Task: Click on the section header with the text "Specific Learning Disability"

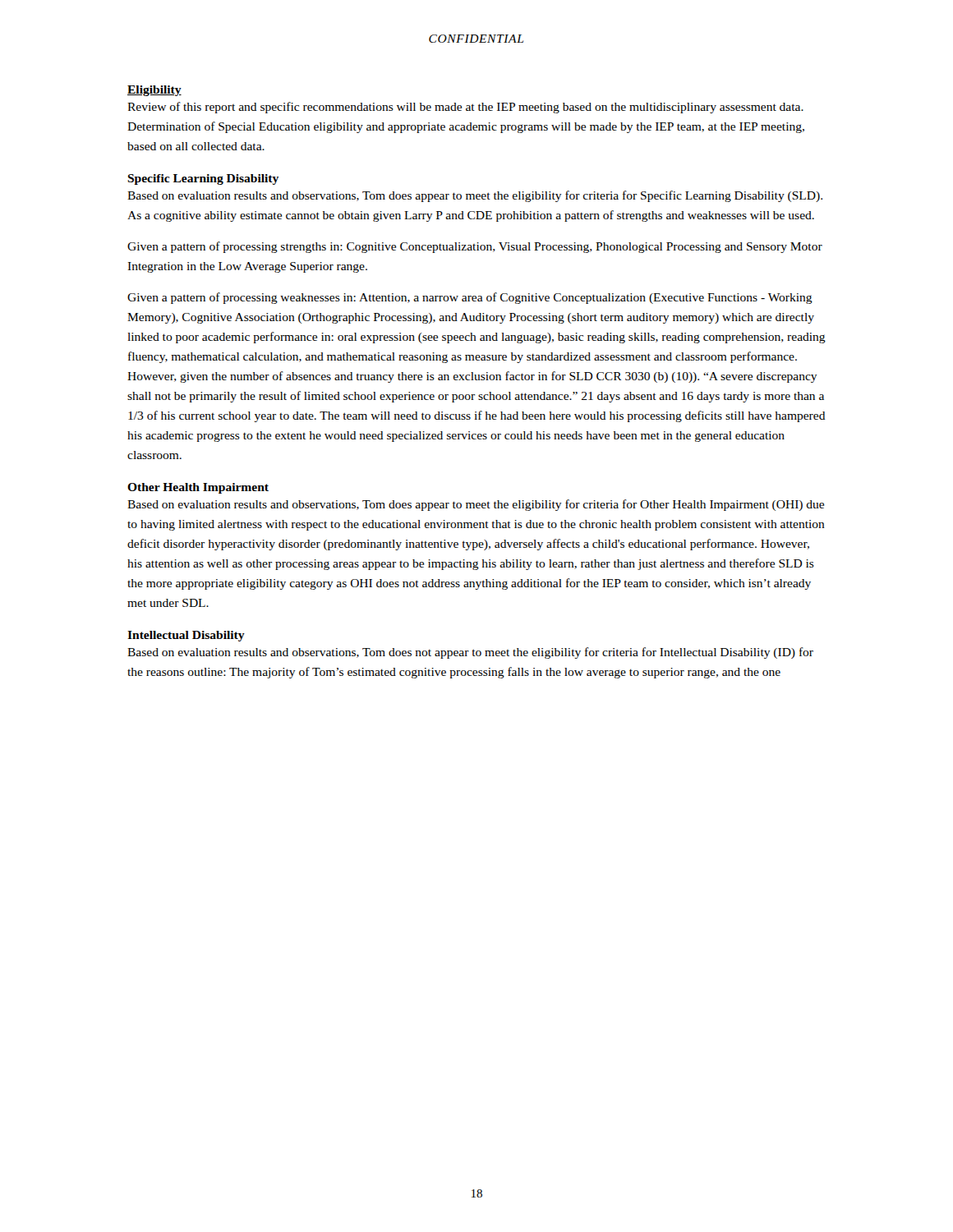Action: point(203,178)
